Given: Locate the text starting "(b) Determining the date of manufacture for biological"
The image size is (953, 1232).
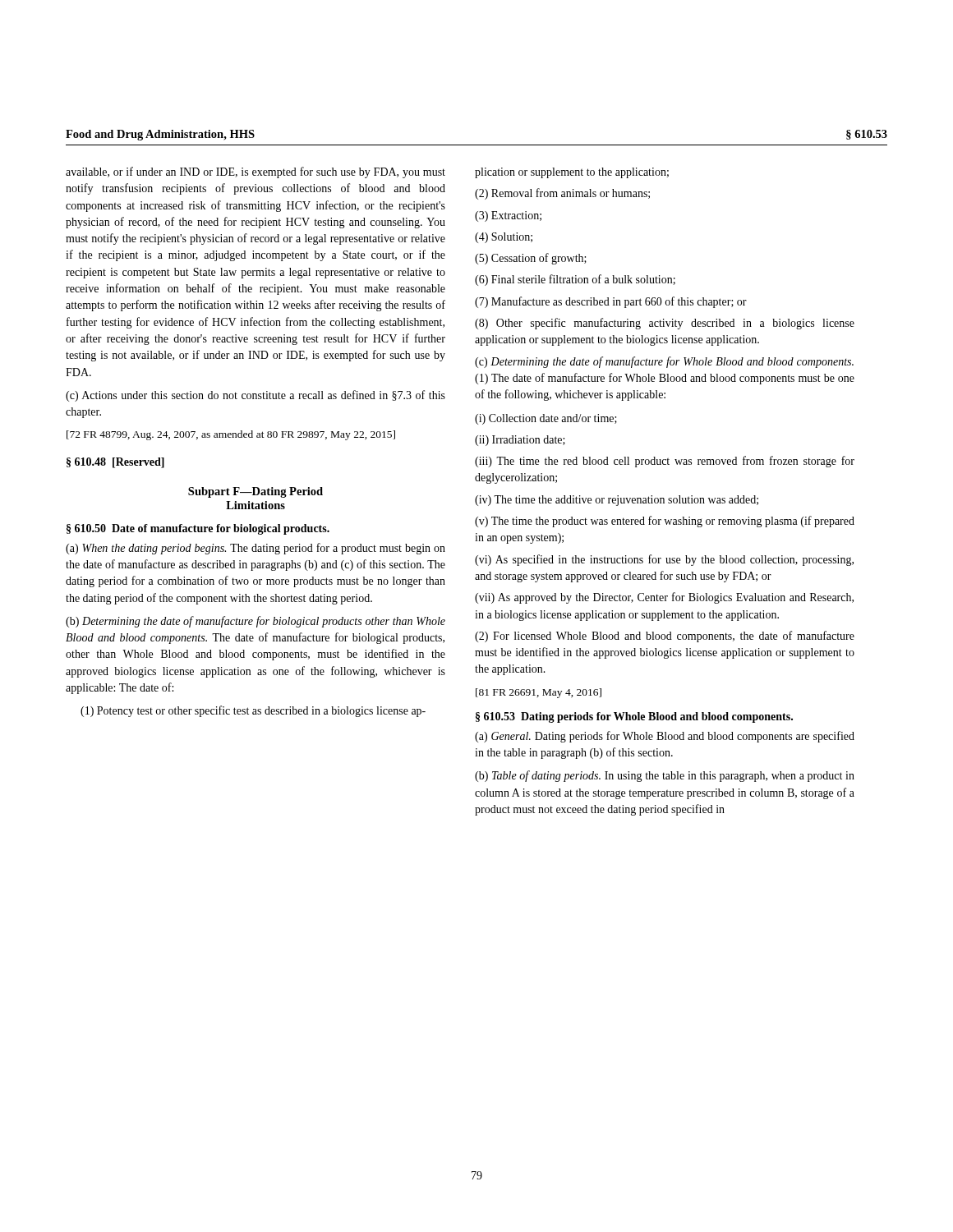Looking at the screenshot, I should [x=255, y=655].
